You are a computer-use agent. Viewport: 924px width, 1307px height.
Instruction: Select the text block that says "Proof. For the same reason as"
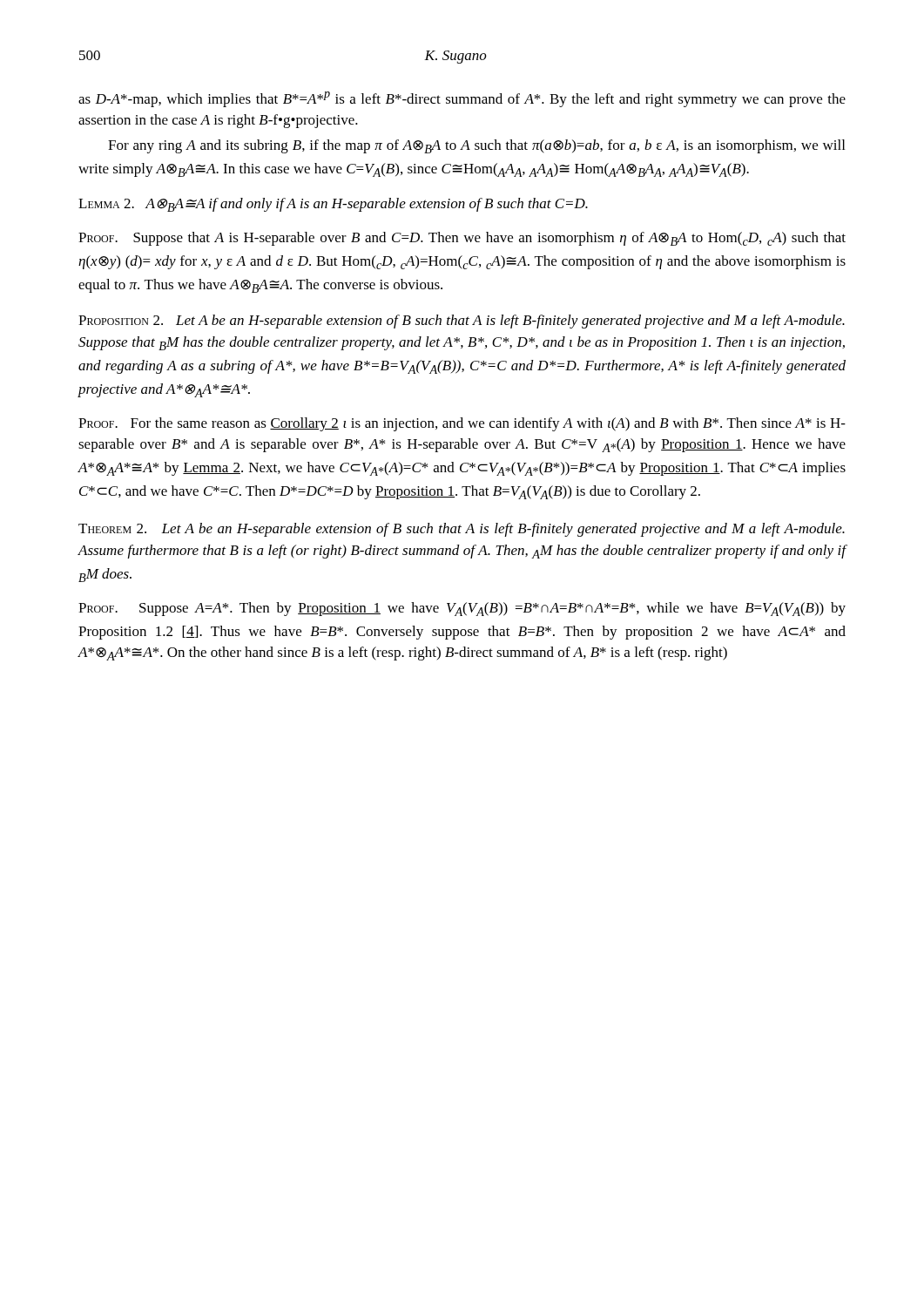462,459
